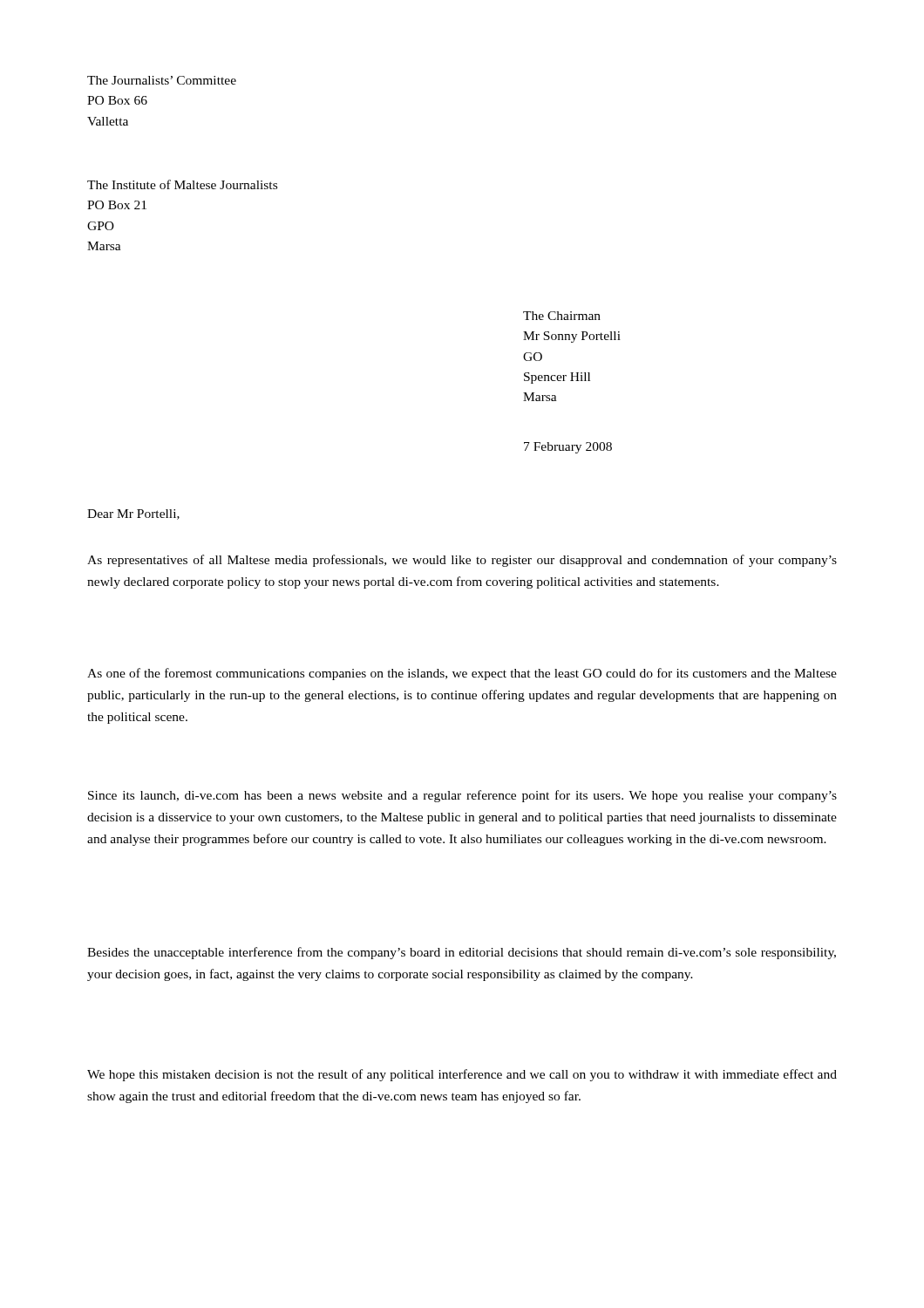
Task: Point to the passage starting "The Institute of Maltese Journalists PO Box 21"
Action: tap(182, 184)
